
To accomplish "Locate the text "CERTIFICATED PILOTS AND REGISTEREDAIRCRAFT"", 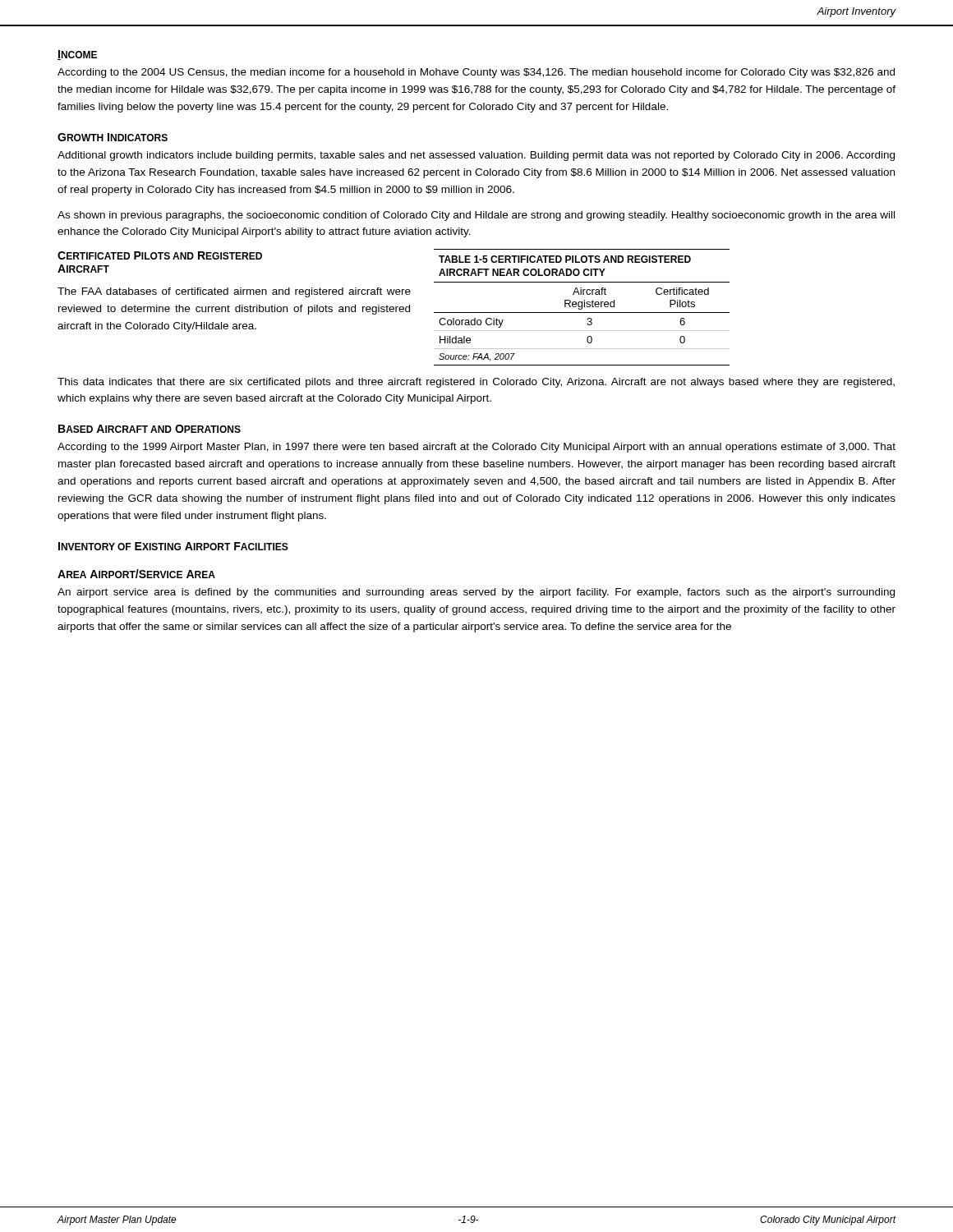I will 160,262.
